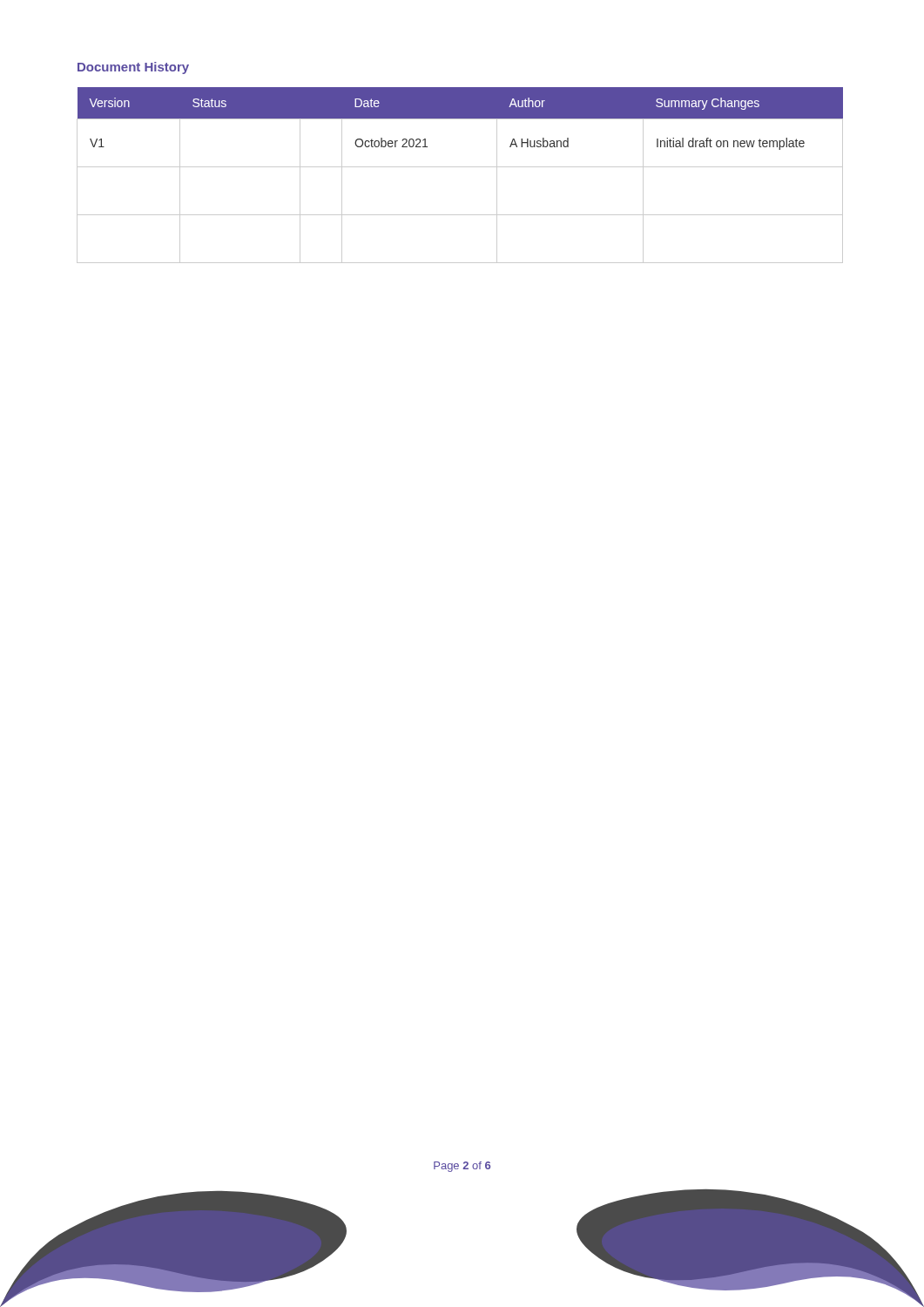Locate the text "Document History"

point(133,67)
